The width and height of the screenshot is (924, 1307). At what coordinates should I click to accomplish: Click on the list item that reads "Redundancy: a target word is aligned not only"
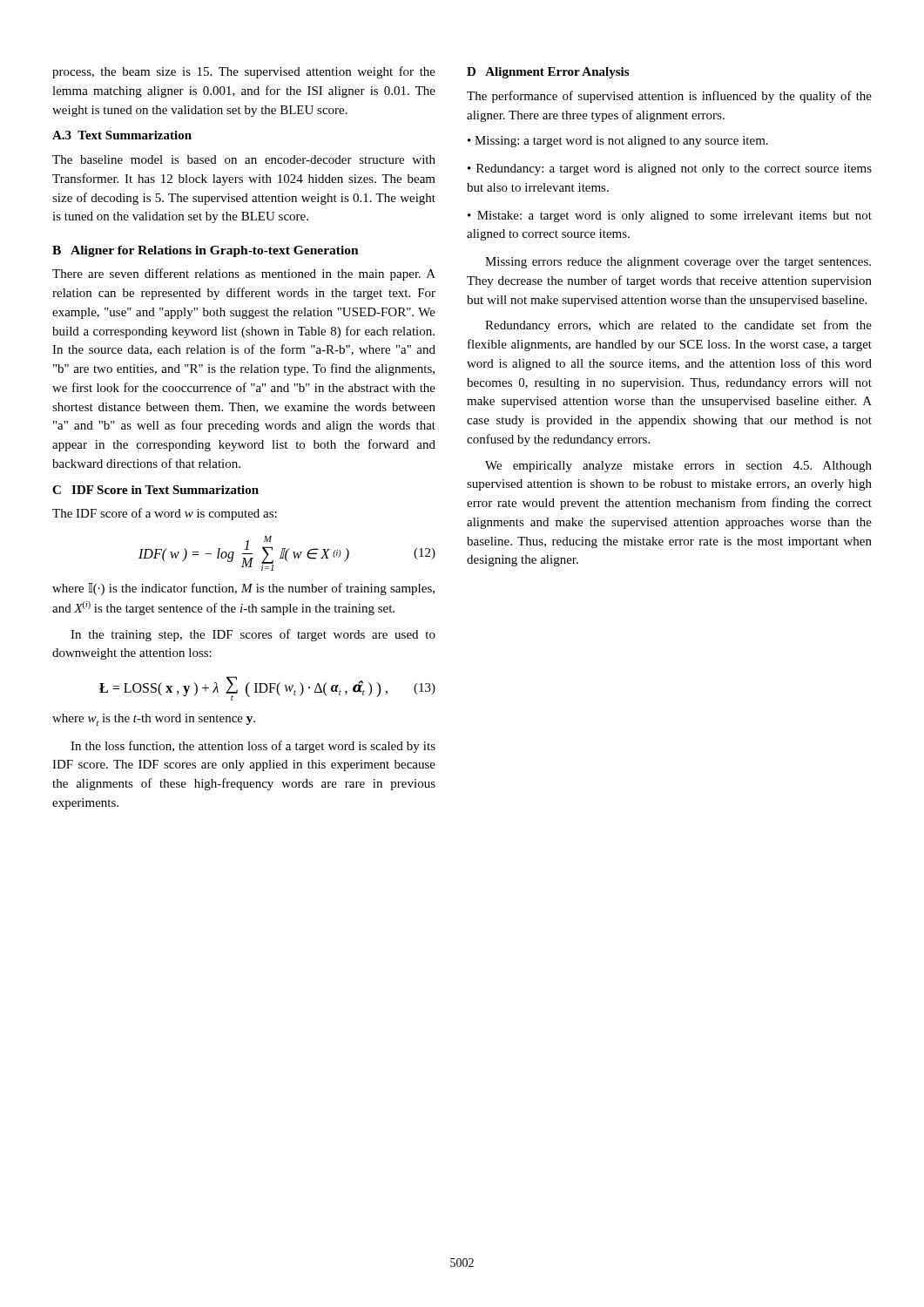(x=669, y=178)
